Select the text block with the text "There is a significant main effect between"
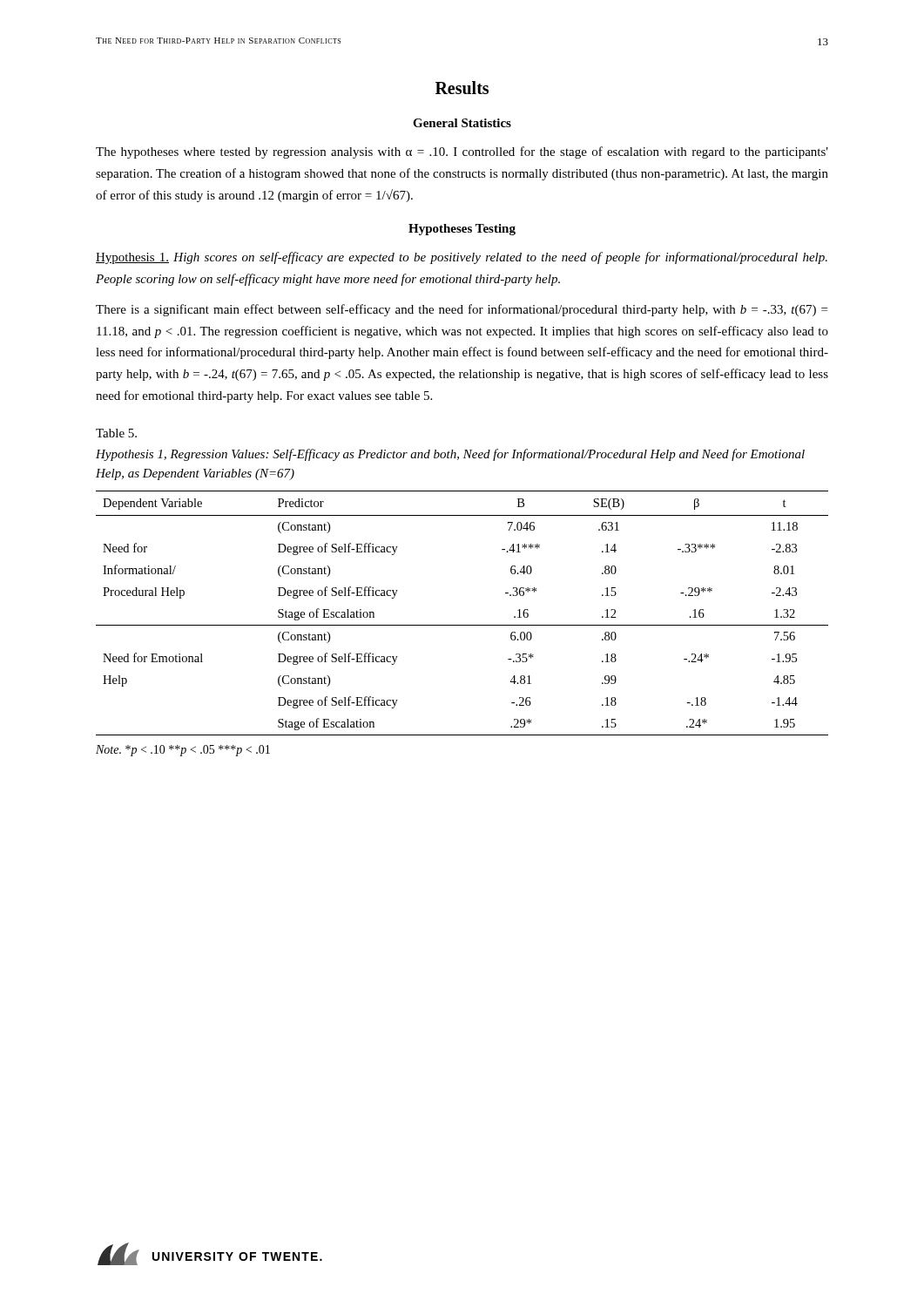The height and width of the screenshot is (1307, 924). [x=462, y=352]
